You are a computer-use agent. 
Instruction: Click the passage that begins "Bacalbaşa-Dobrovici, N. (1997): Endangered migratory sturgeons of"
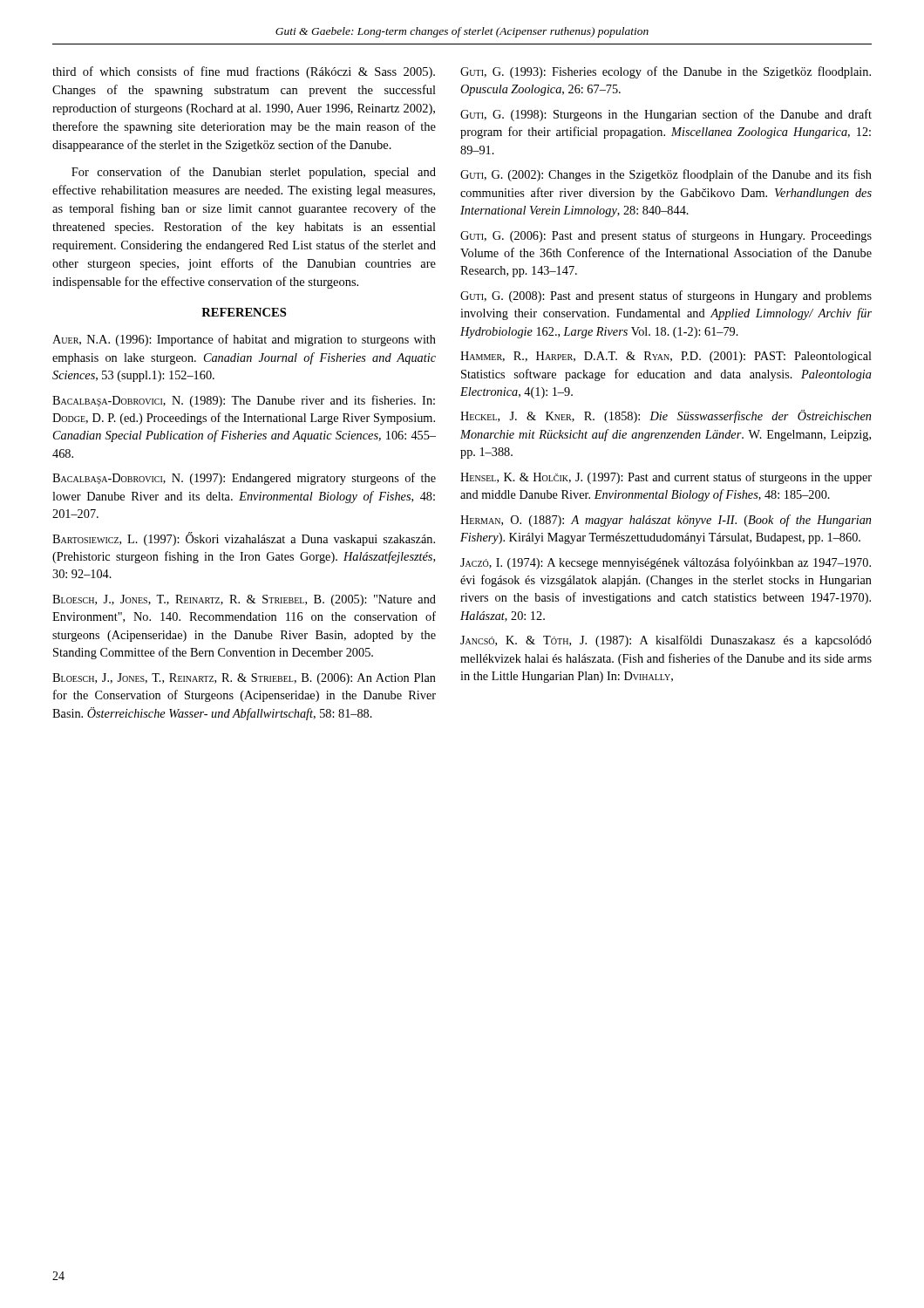[244, 496]
